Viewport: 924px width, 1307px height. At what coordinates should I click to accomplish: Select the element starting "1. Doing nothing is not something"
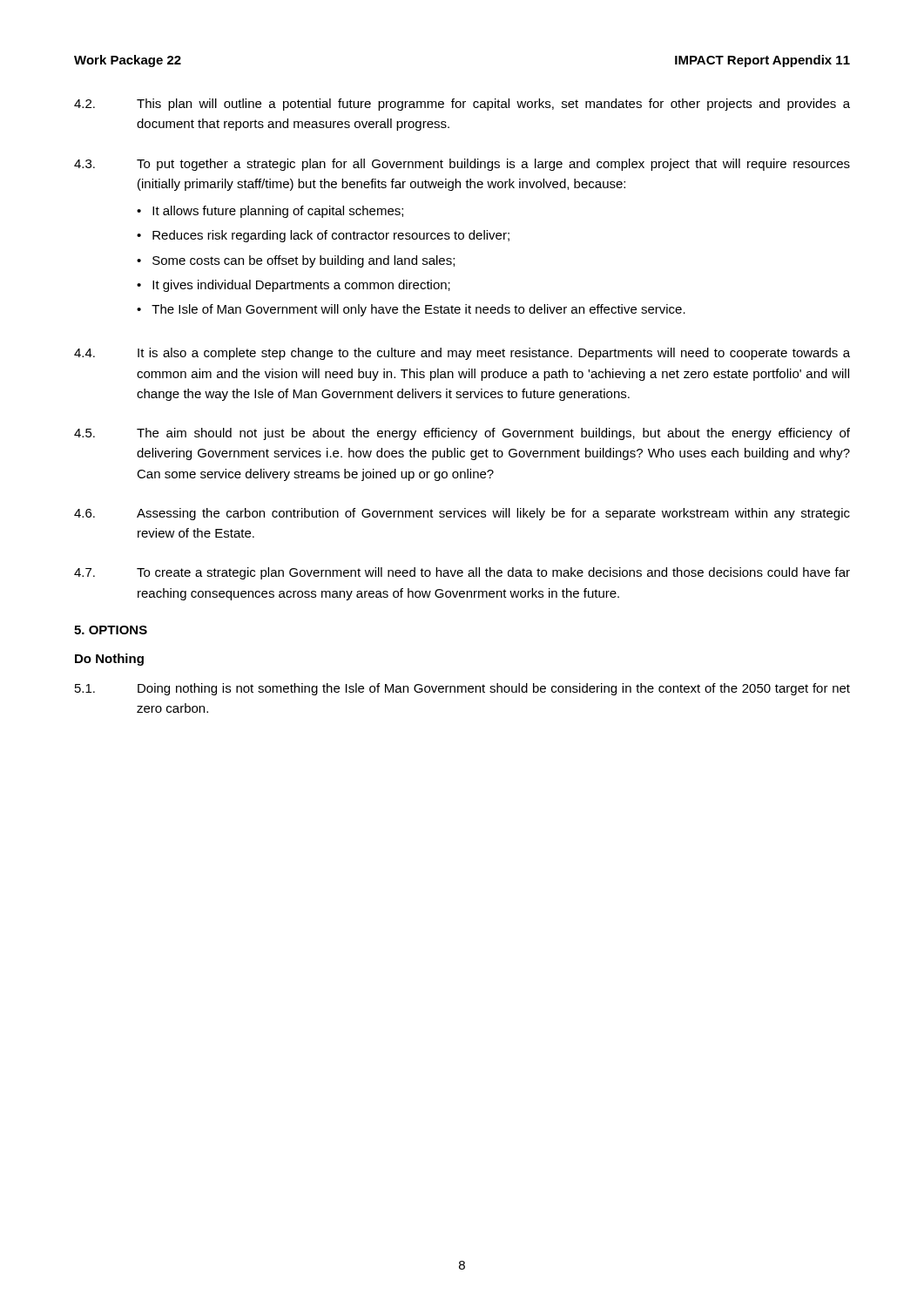click(462, 698)
